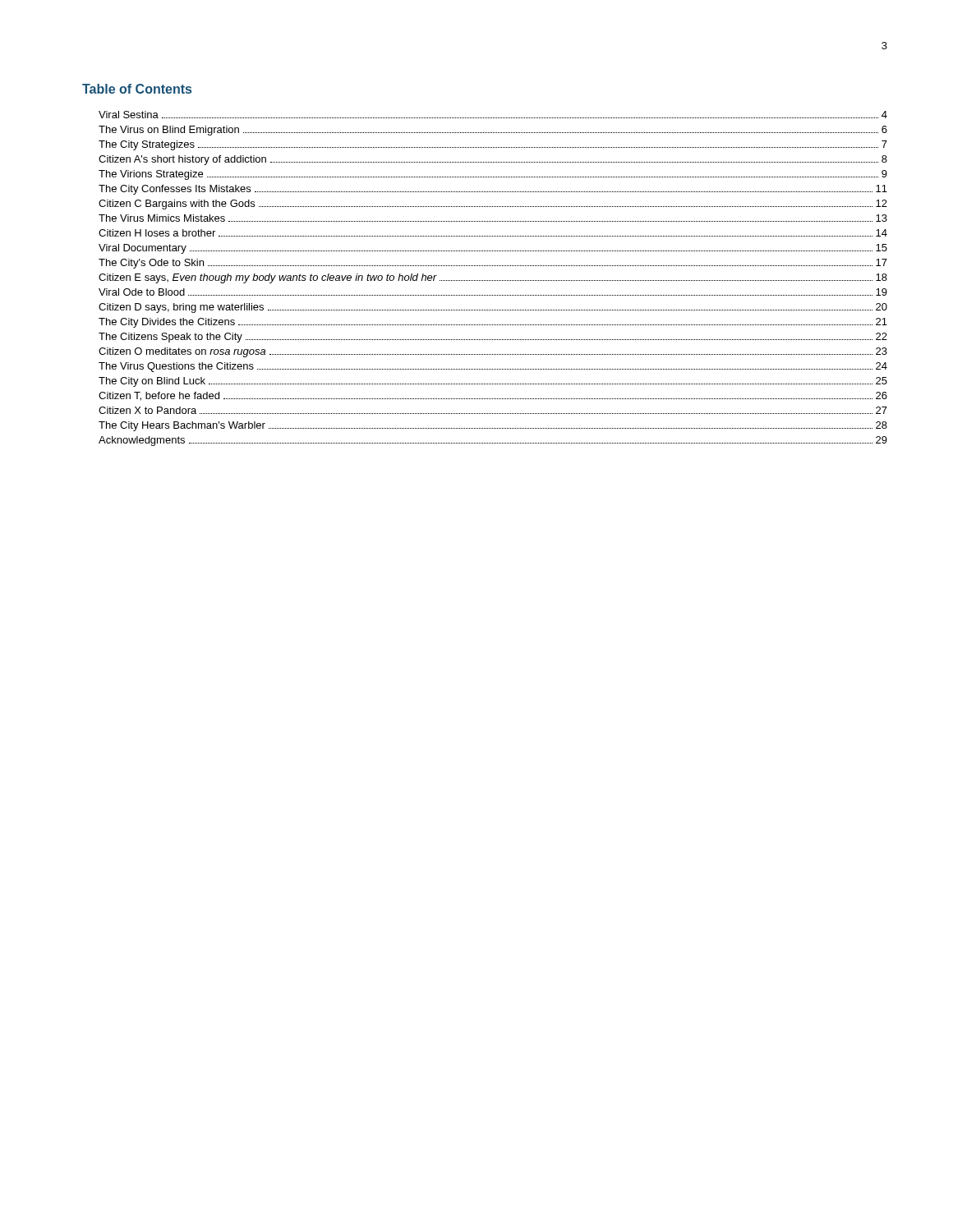Find "Citizen O meditates on rosa rugosa 23" on this page
Screen dimensions: 1232x953
[493, 351]
